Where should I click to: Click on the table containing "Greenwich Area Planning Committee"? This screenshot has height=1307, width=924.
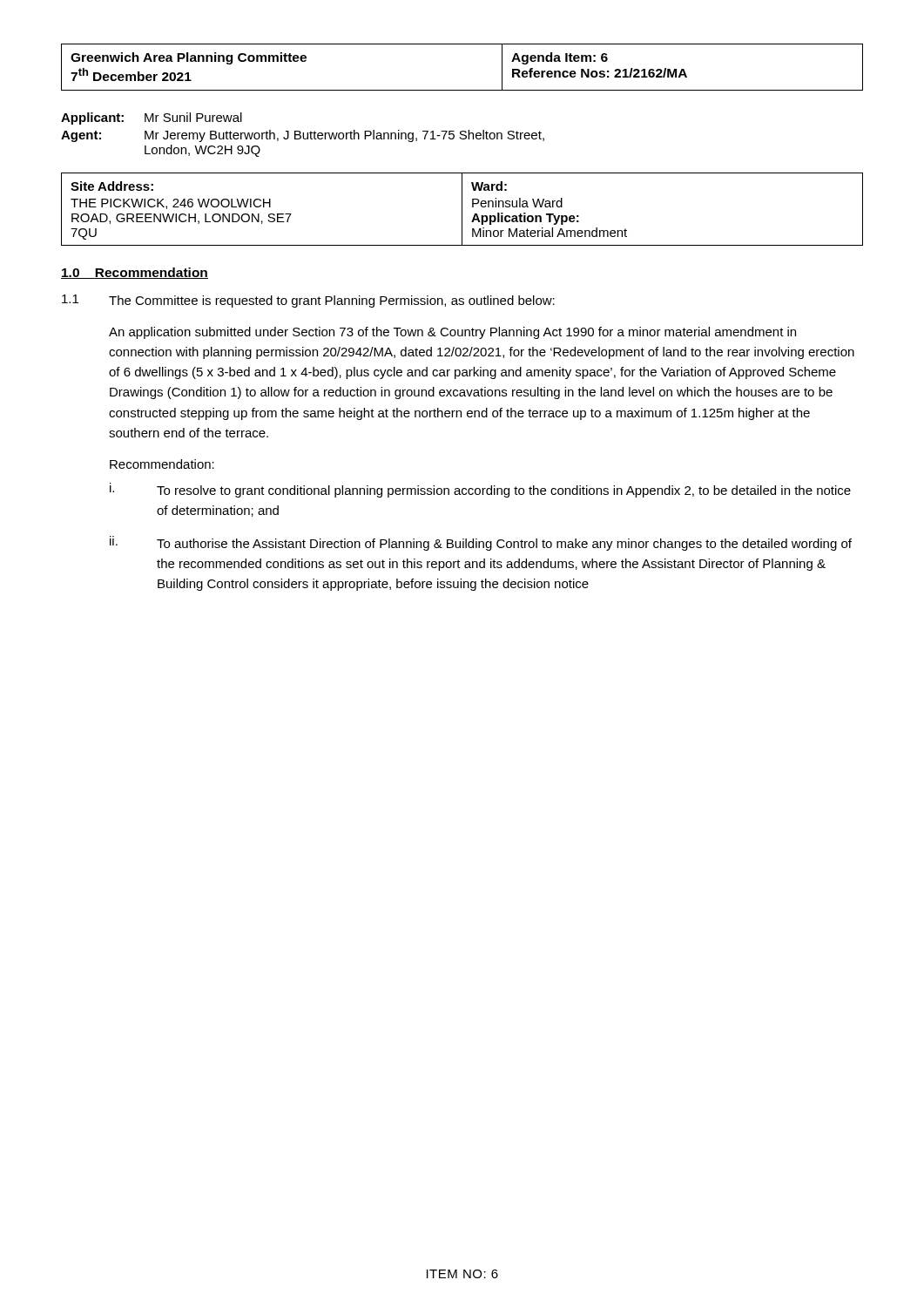click(462, 67)
